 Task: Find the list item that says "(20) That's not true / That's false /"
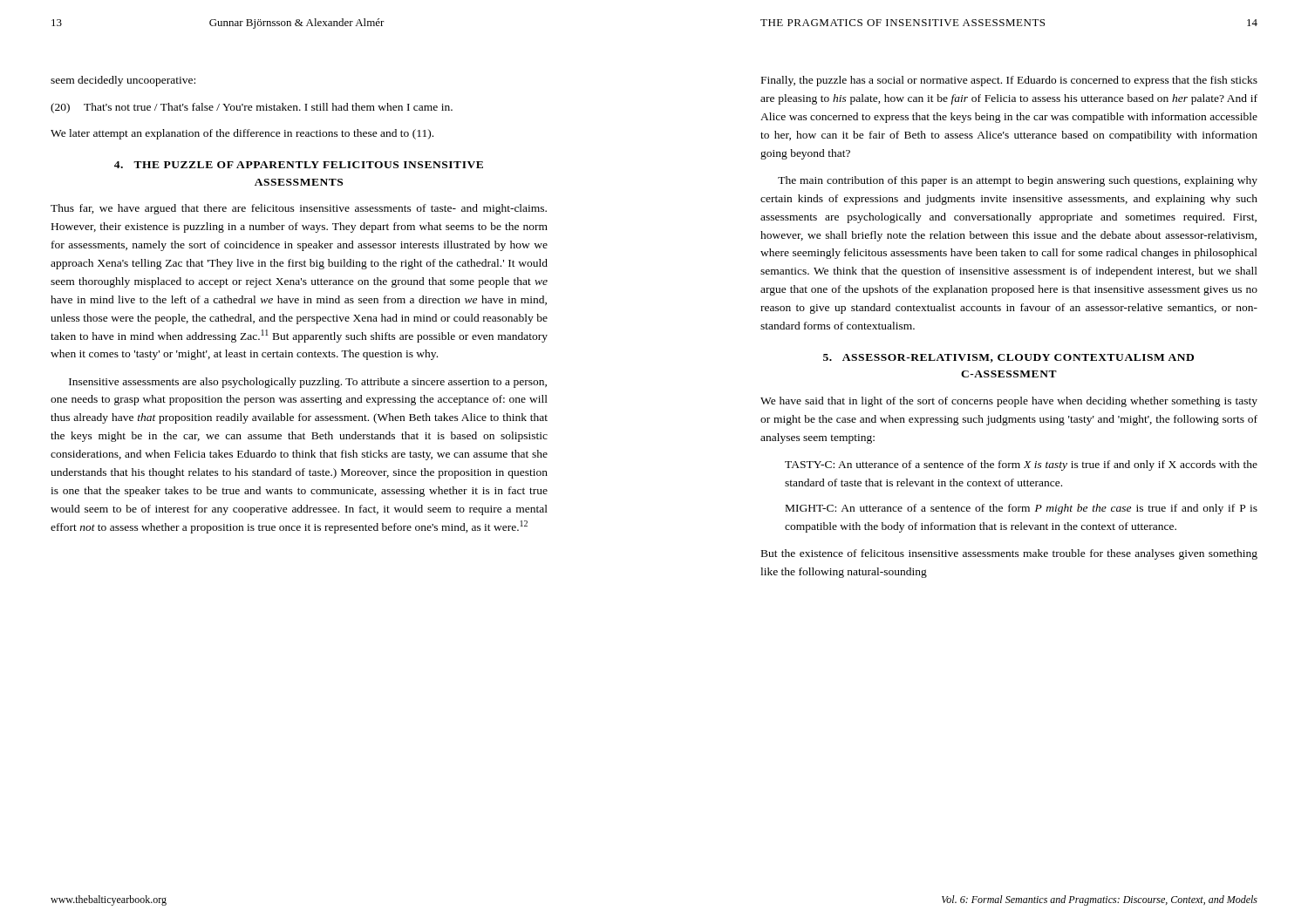(x=299, y=108)
